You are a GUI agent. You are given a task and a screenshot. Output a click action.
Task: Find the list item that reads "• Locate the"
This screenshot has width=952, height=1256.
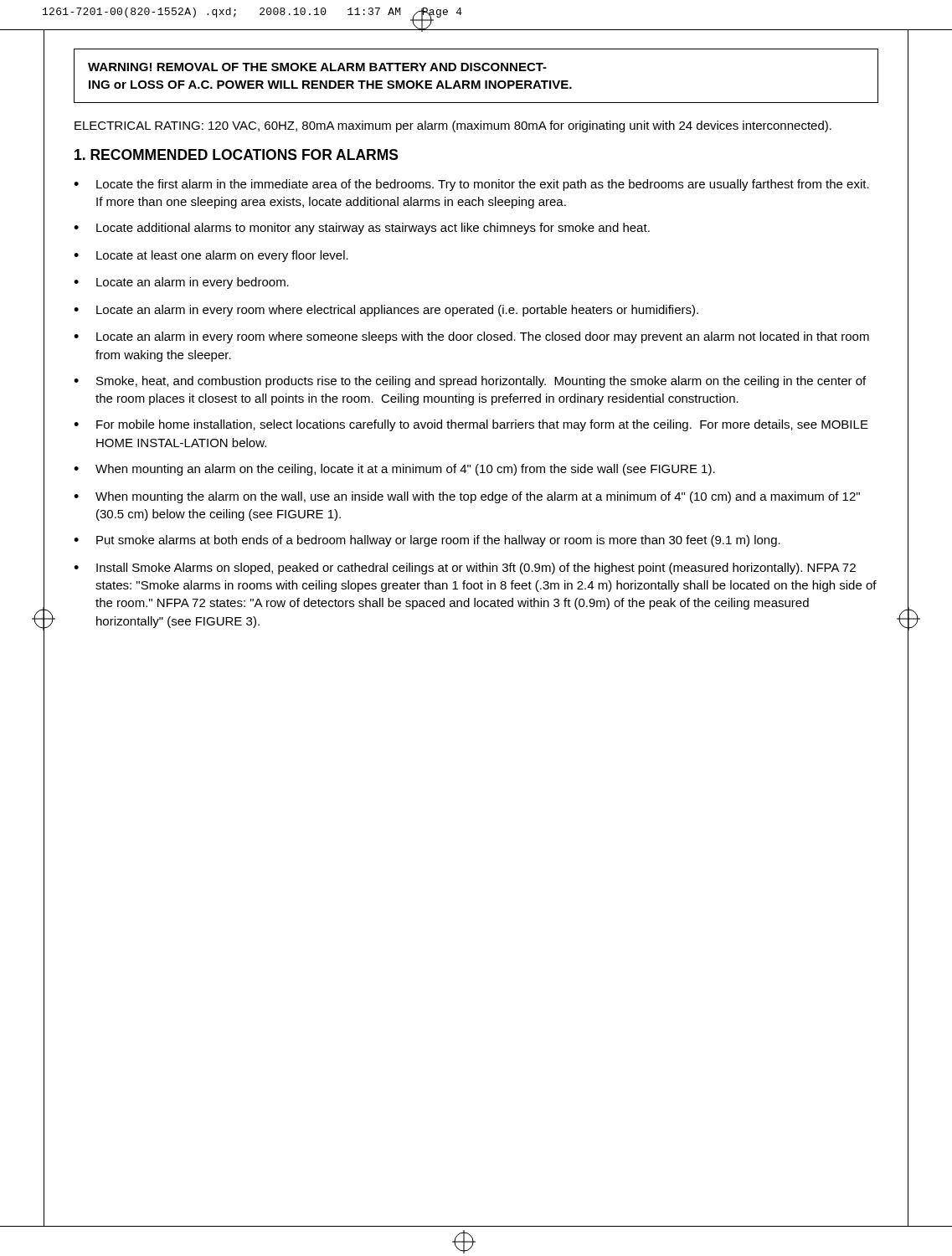(x=476, y=193)
